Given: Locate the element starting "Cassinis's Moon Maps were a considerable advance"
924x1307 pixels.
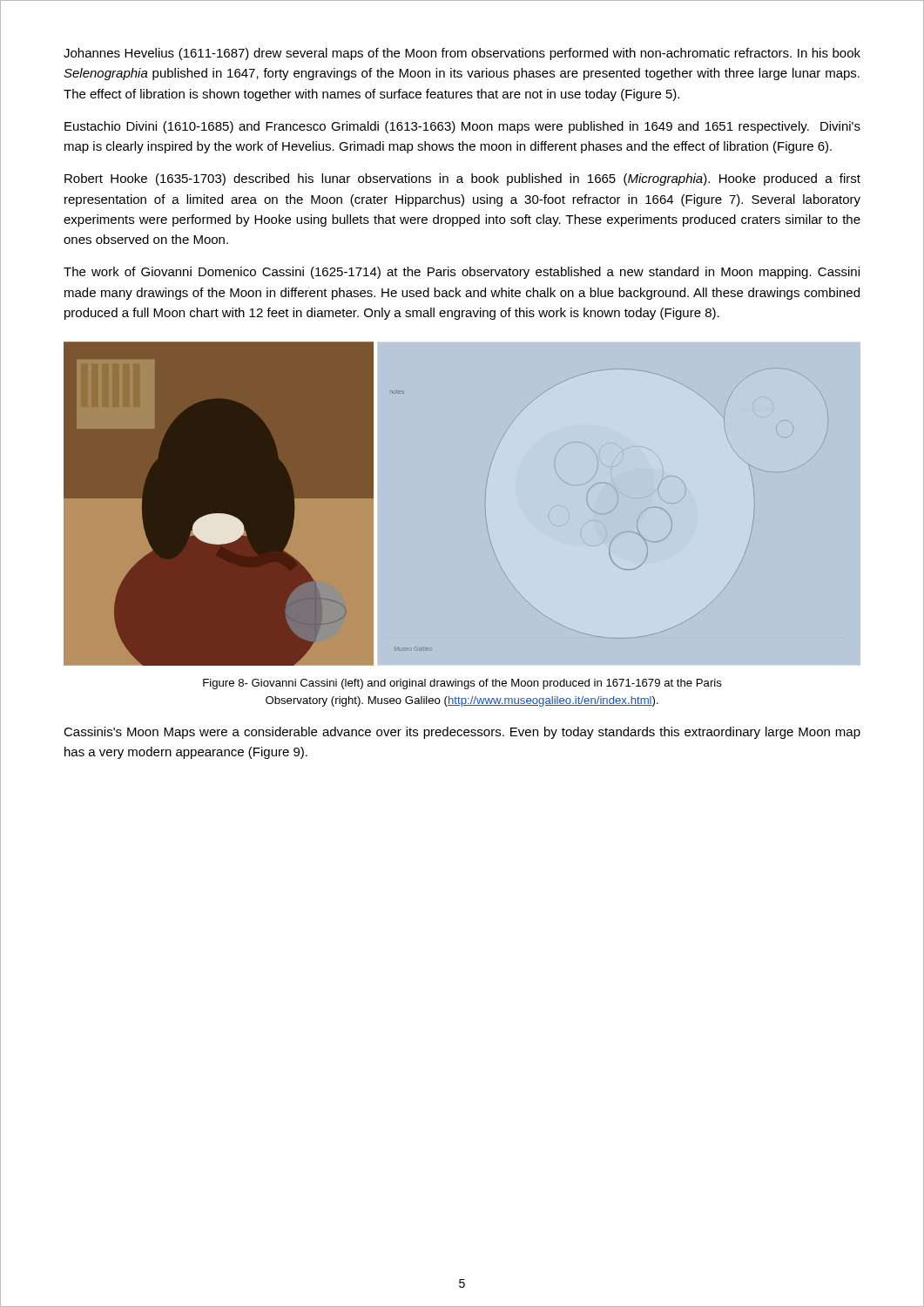Looking at the screenshot, I should coord(462,741).
